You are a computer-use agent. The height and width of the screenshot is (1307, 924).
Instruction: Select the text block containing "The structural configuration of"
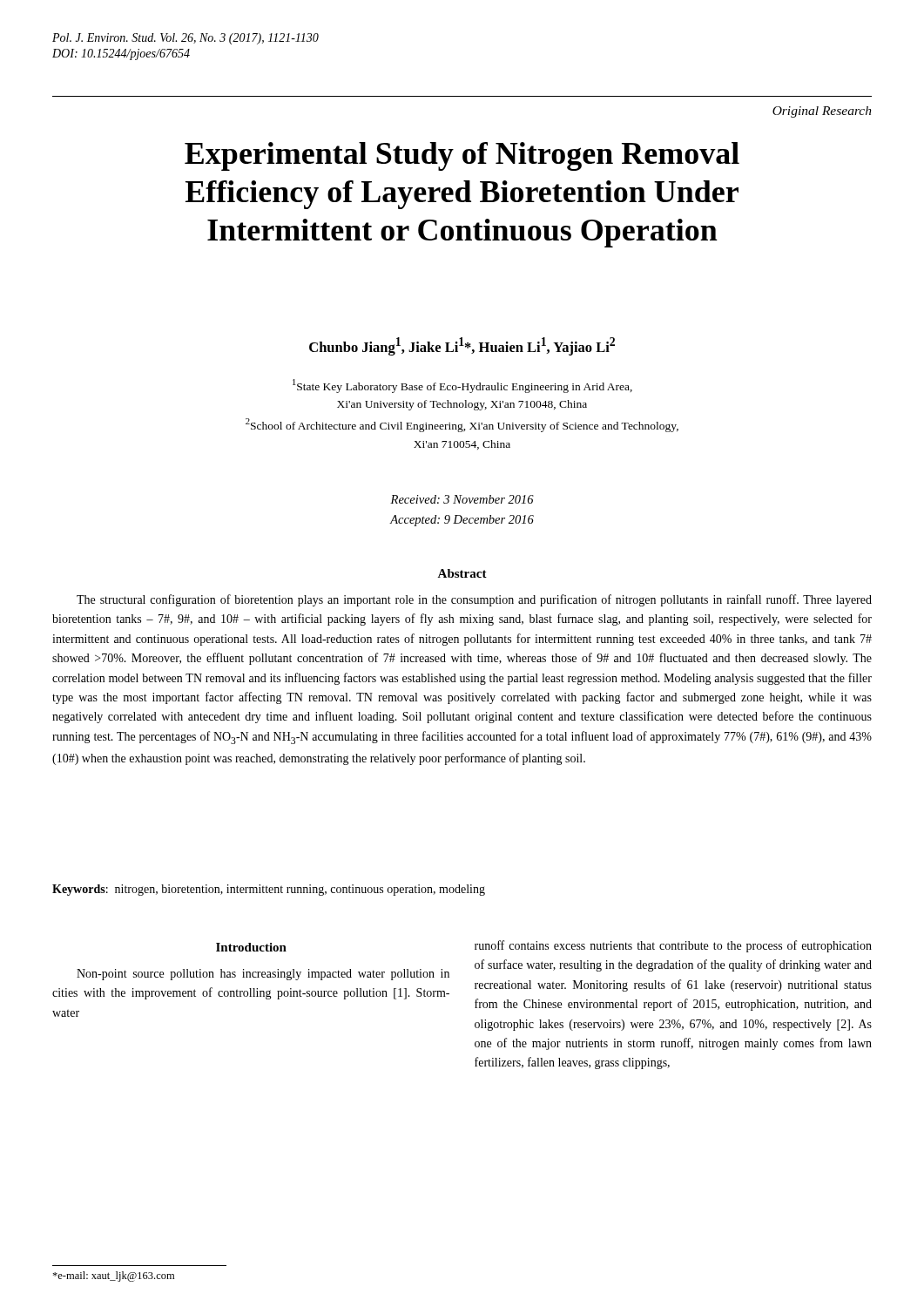[462, 679]
